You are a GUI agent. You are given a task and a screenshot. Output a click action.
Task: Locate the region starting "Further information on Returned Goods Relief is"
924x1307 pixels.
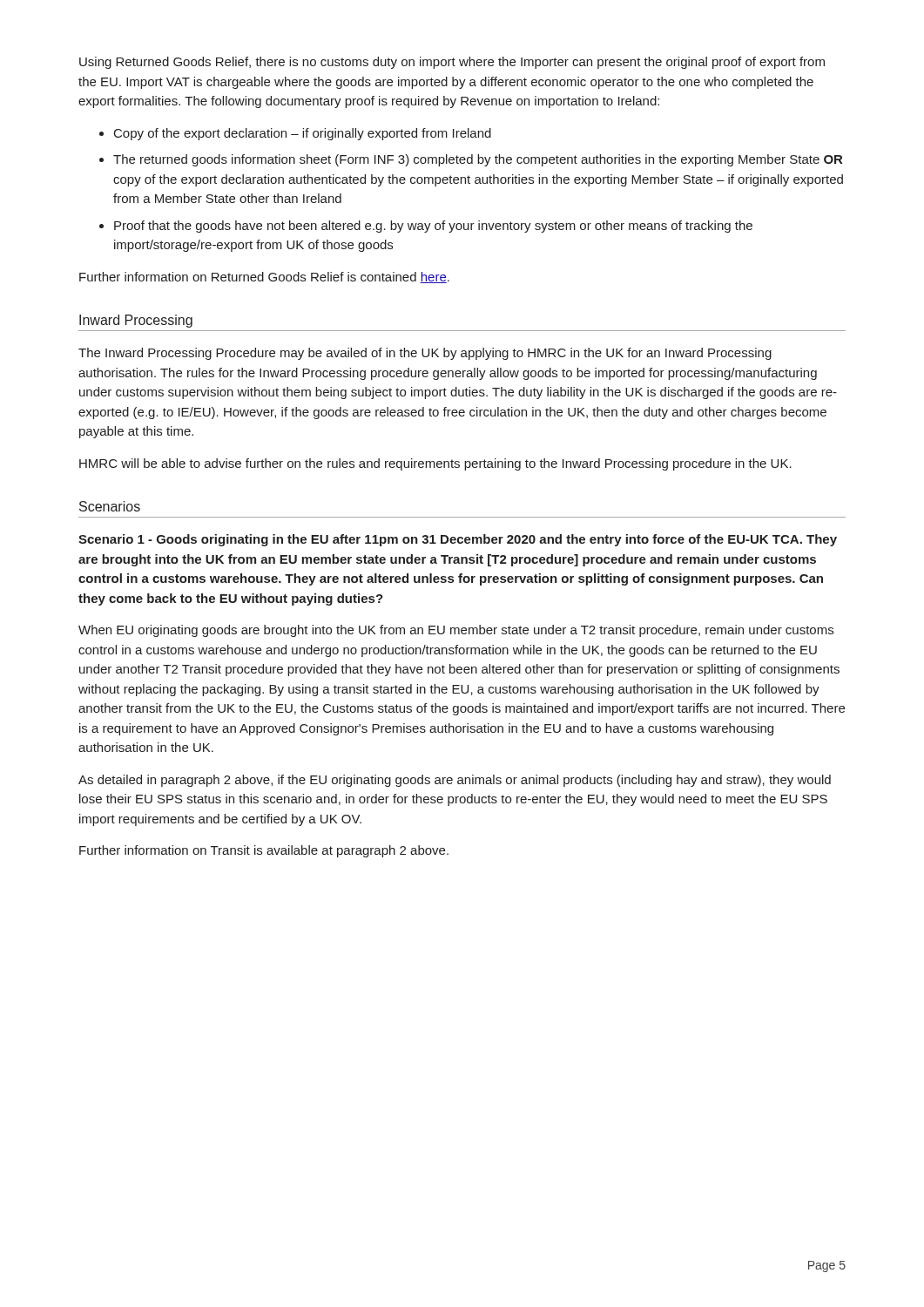click(x=264, y=276)
